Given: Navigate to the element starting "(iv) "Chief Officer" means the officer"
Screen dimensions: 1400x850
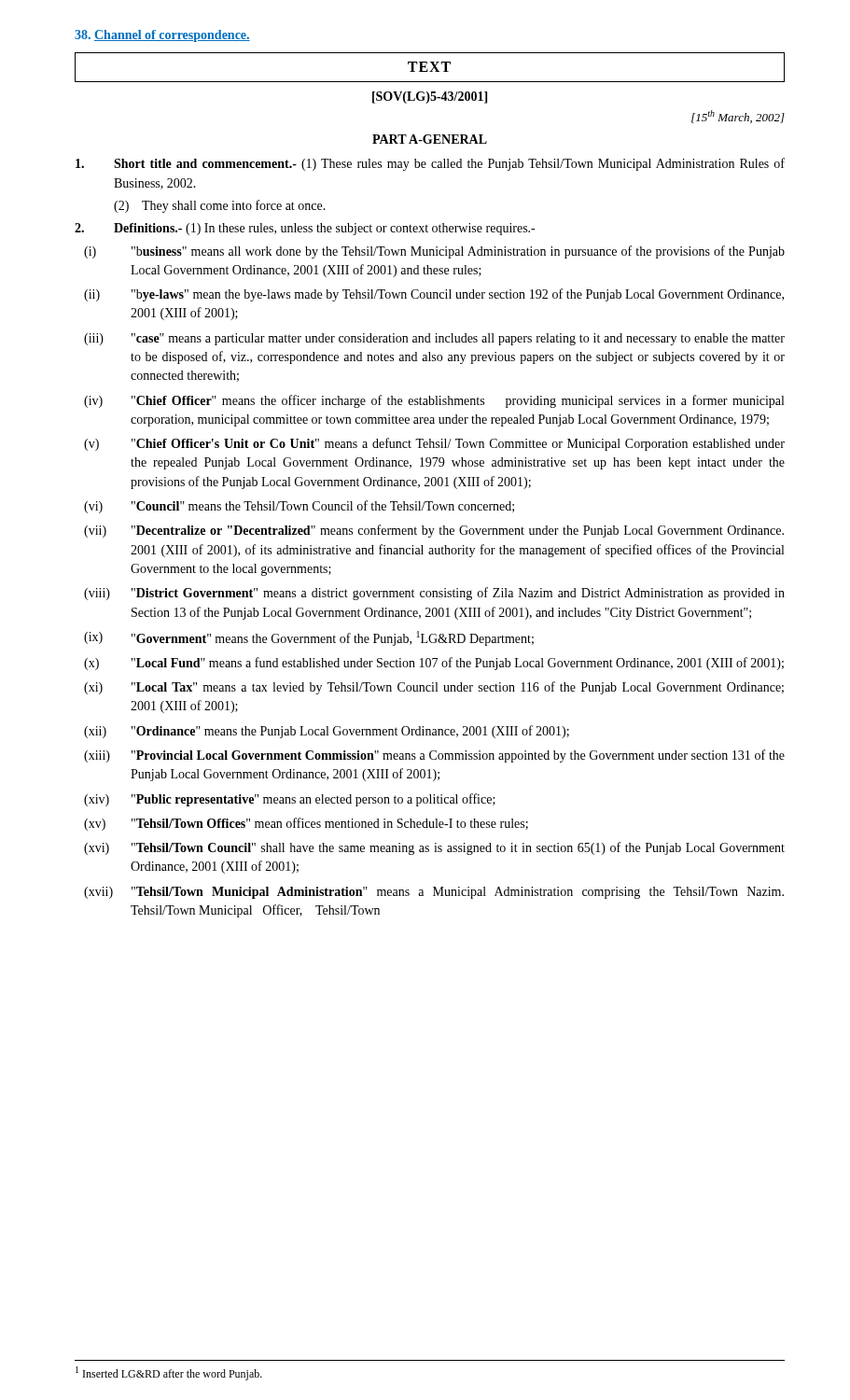Looking at the screenshot, I should click(430, 411).
